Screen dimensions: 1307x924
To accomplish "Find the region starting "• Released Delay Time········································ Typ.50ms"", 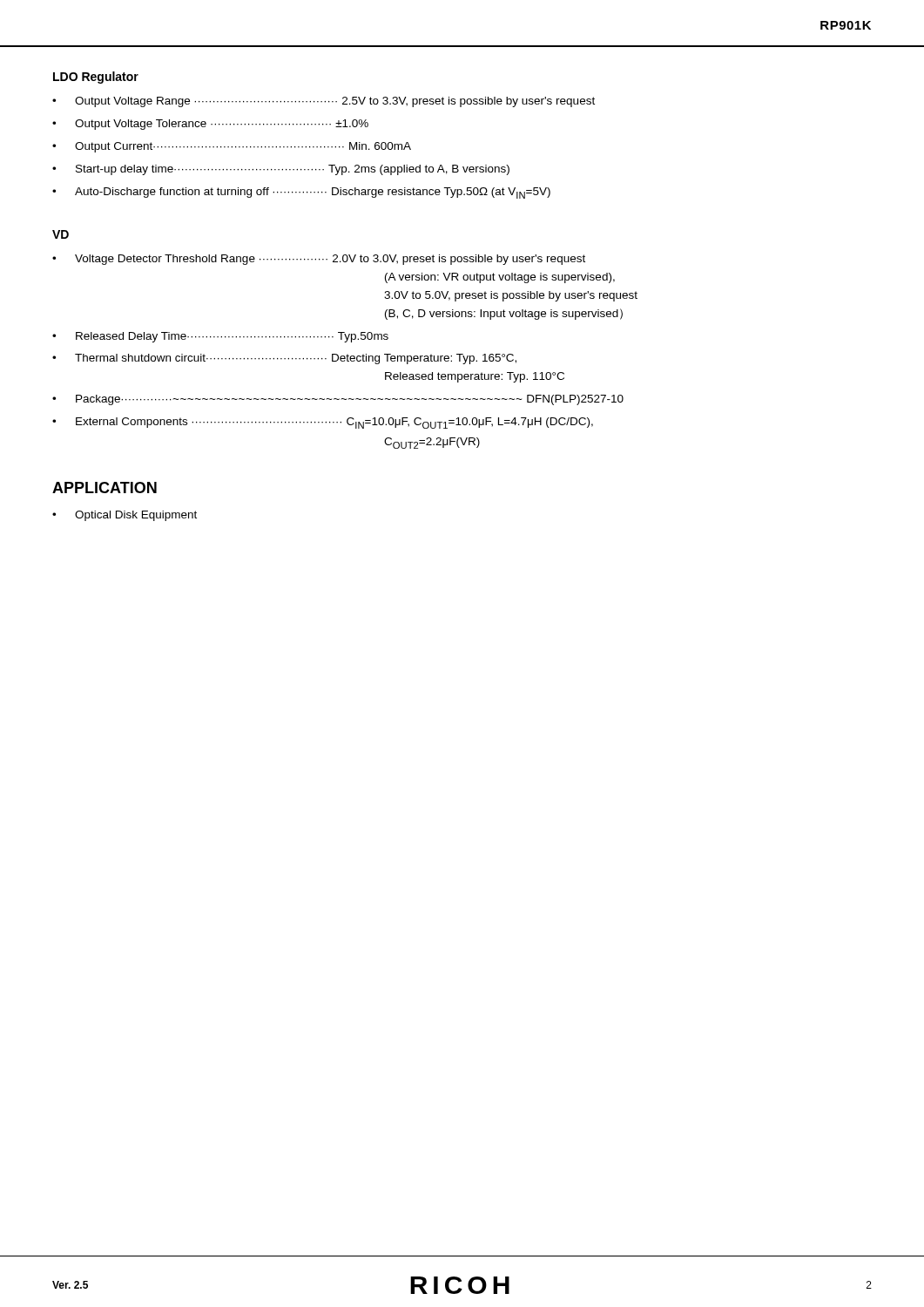I will tap(221, 336).
